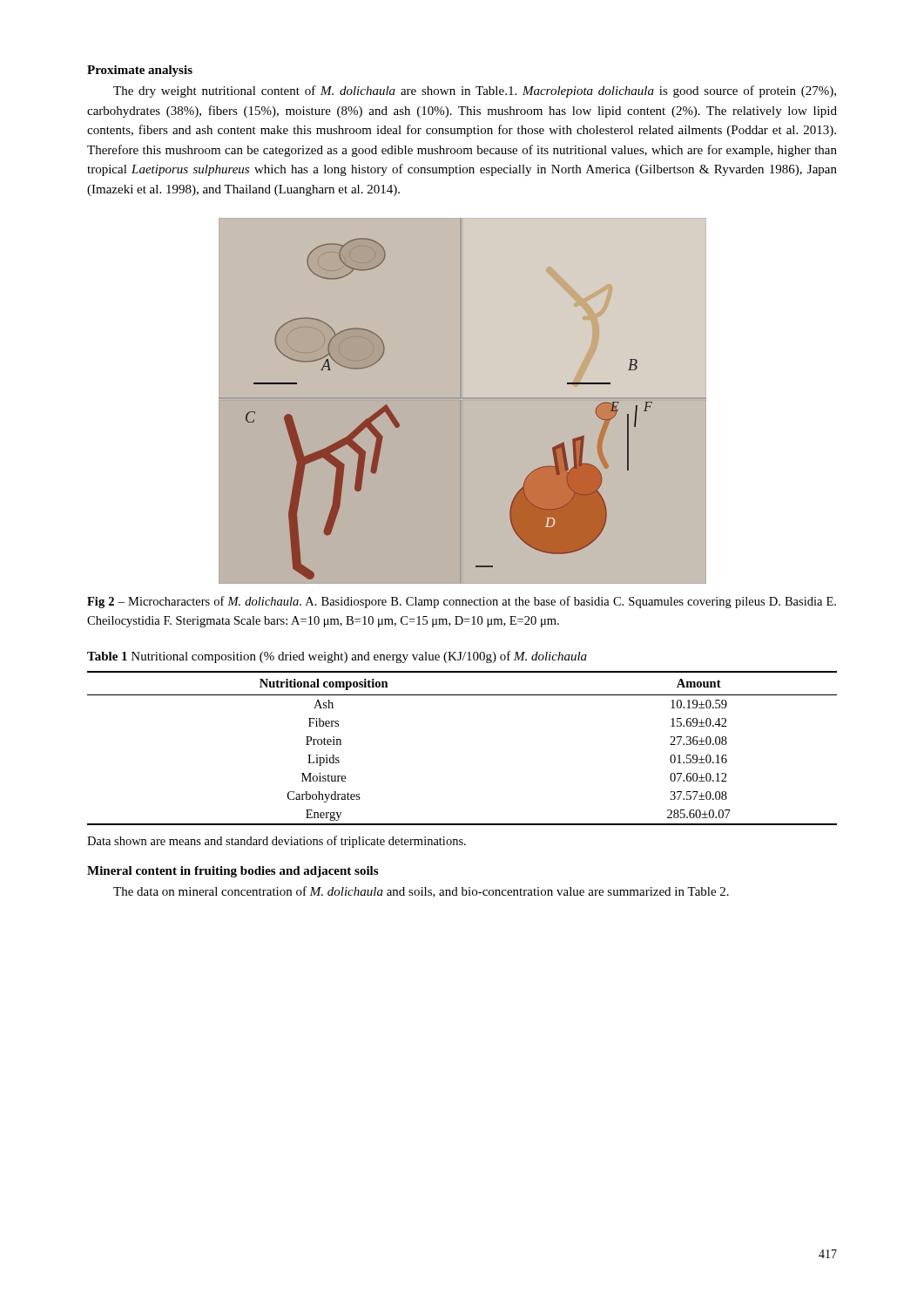This screenshot has width=924, height=1307.
Task: Locate the section header with the text "Mineral content in fruiting bodies and adjacent"
Action: [233, 870]
